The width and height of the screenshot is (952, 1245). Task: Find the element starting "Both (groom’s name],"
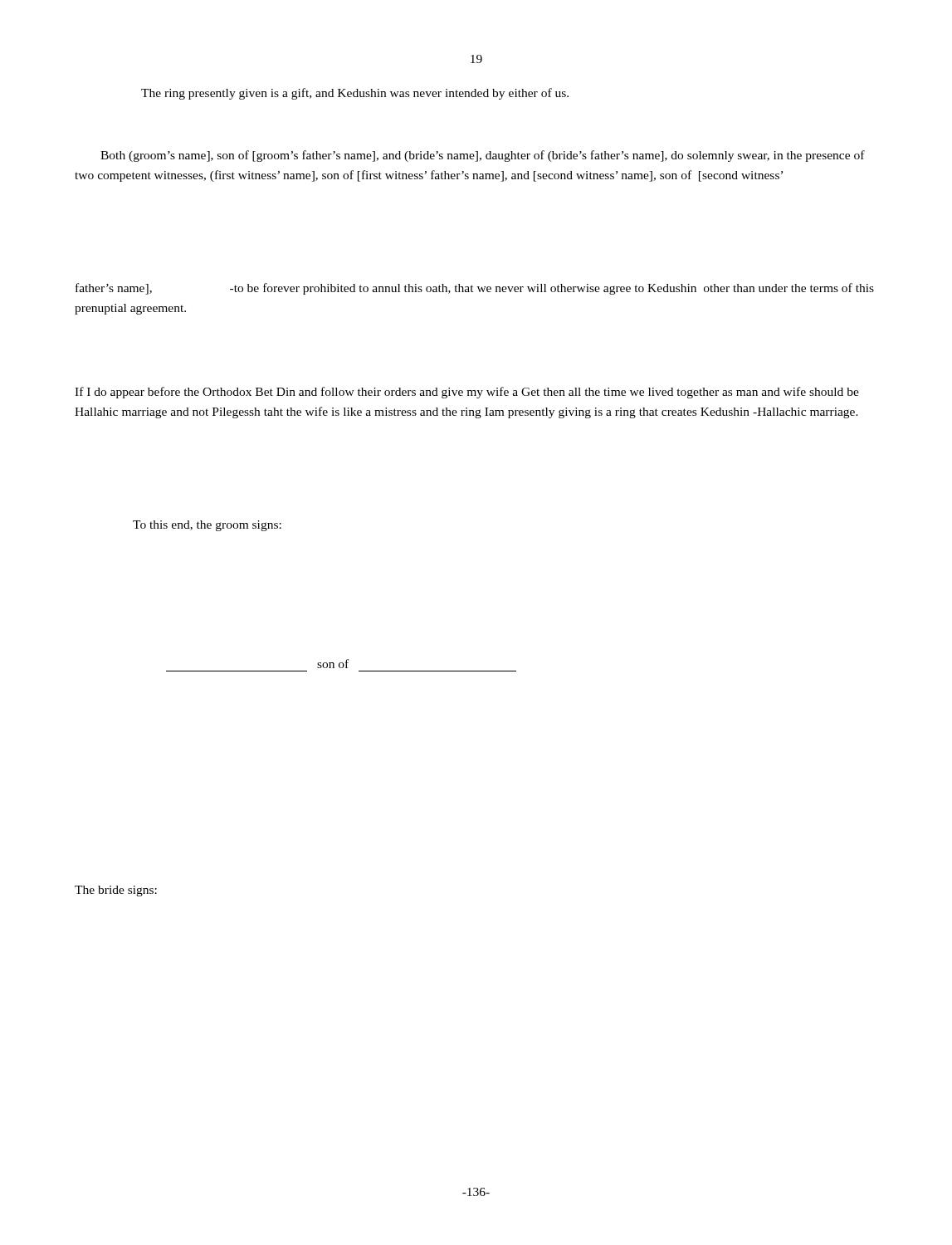click(470, 165)
